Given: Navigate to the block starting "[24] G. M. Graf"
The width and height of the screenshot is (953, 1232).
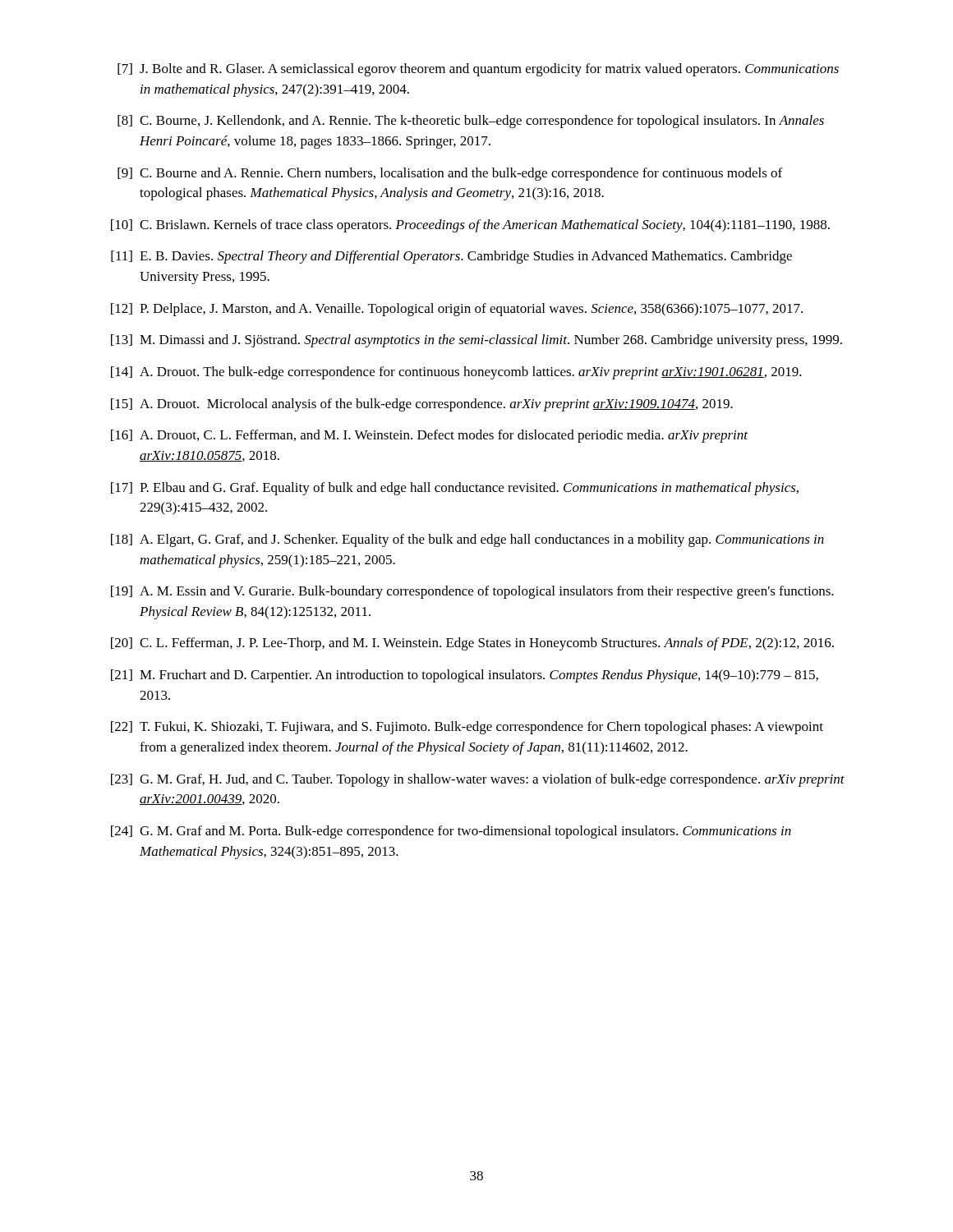Looking at the screenshot, I should coord(468,842).
